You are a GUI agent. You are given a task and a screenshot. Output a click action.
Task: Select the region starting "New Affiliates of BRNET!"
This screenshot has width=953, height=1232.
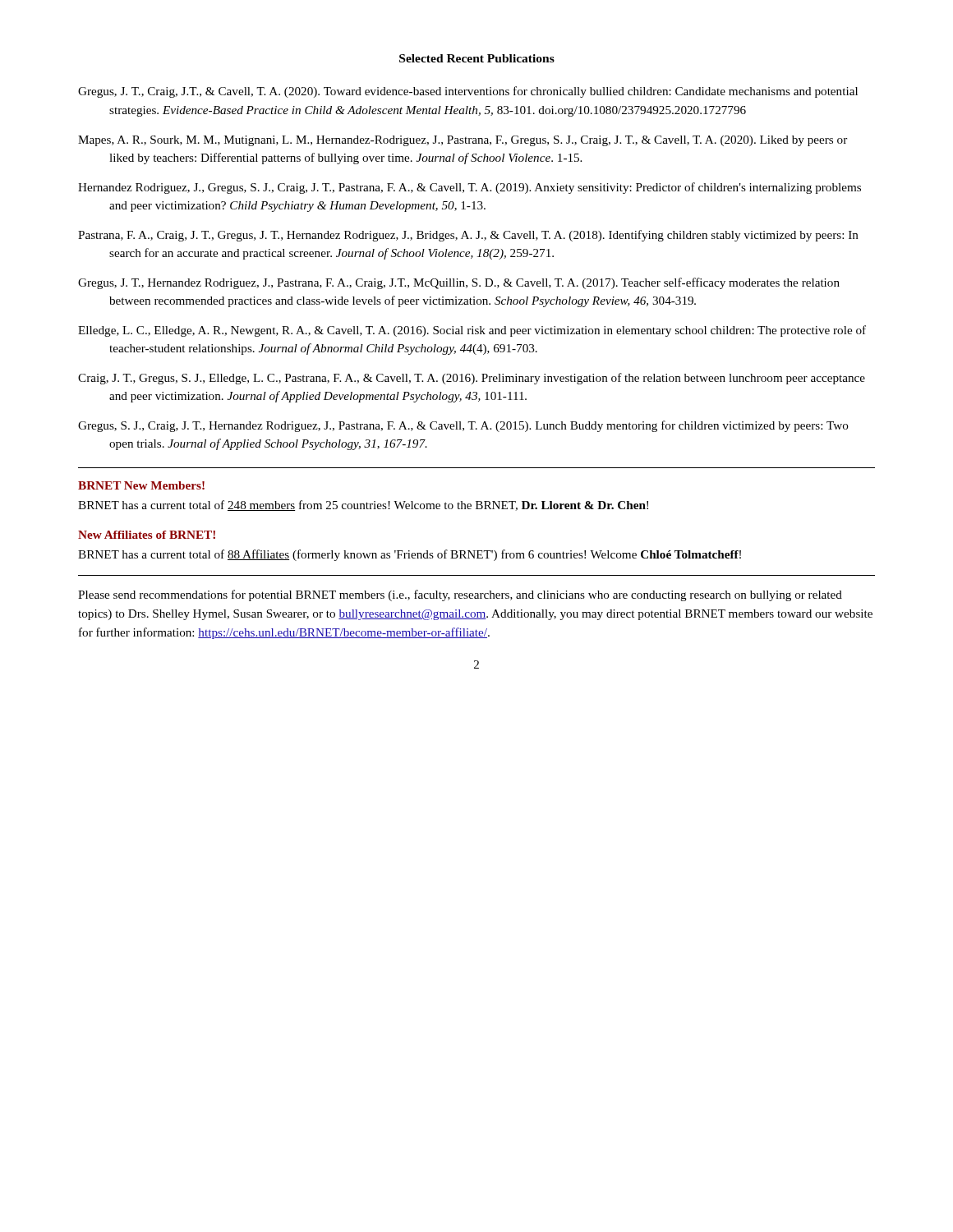(147, 534)
